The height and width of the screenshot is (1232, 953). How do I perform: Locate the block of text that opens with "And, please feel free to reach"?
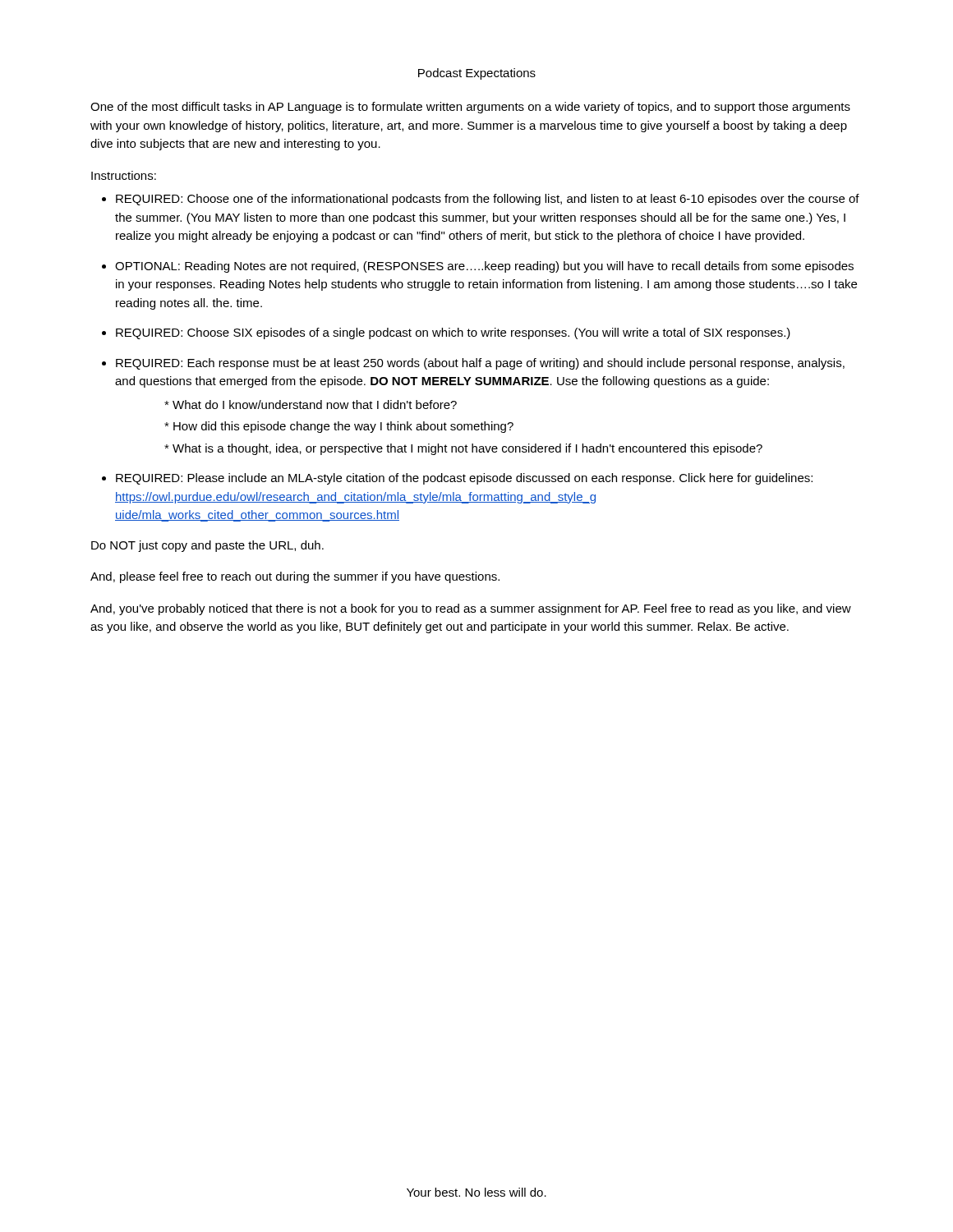pos(296,576)
